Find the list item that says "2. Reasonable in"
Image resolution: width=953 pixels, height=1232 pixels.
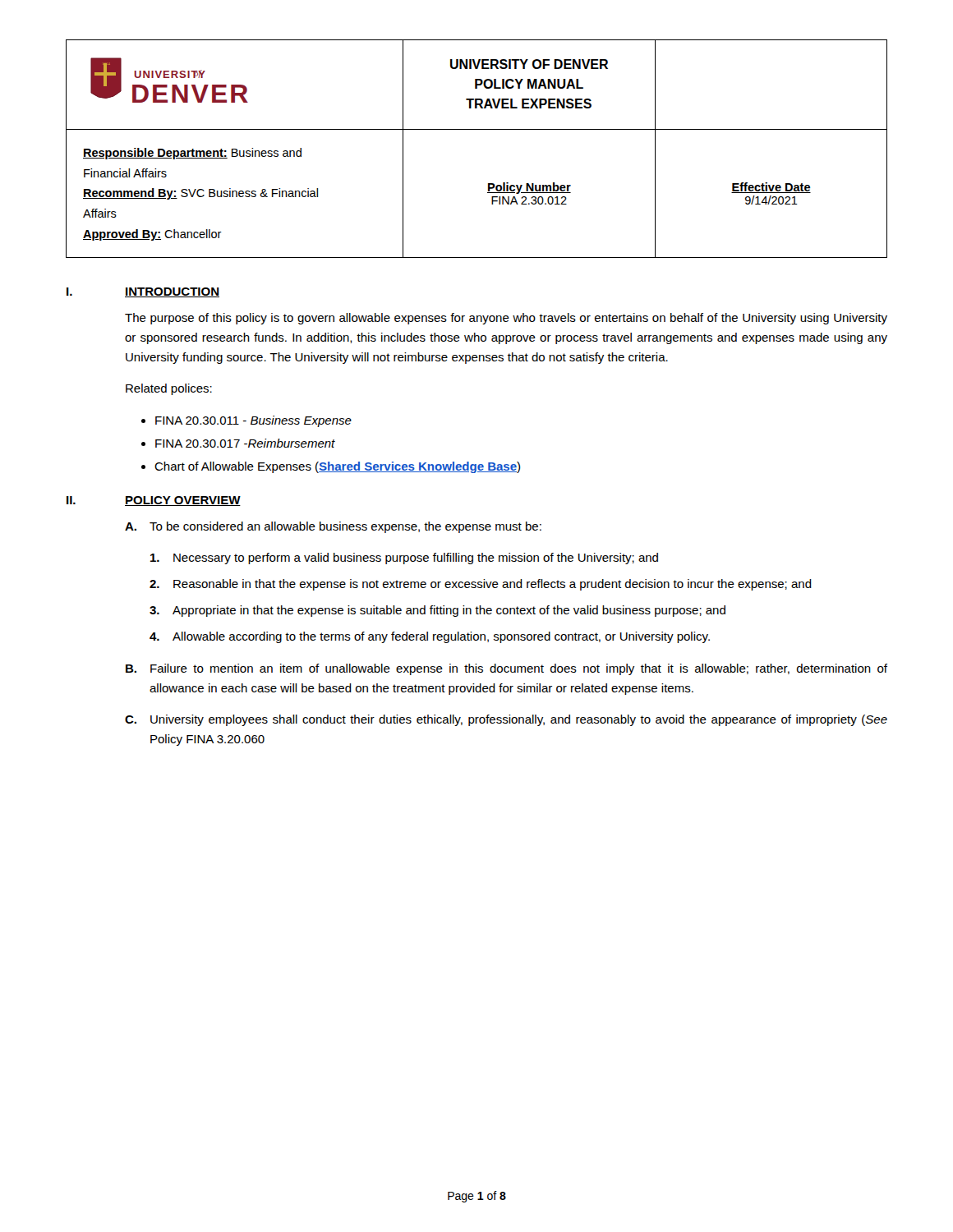coord(518,584)
